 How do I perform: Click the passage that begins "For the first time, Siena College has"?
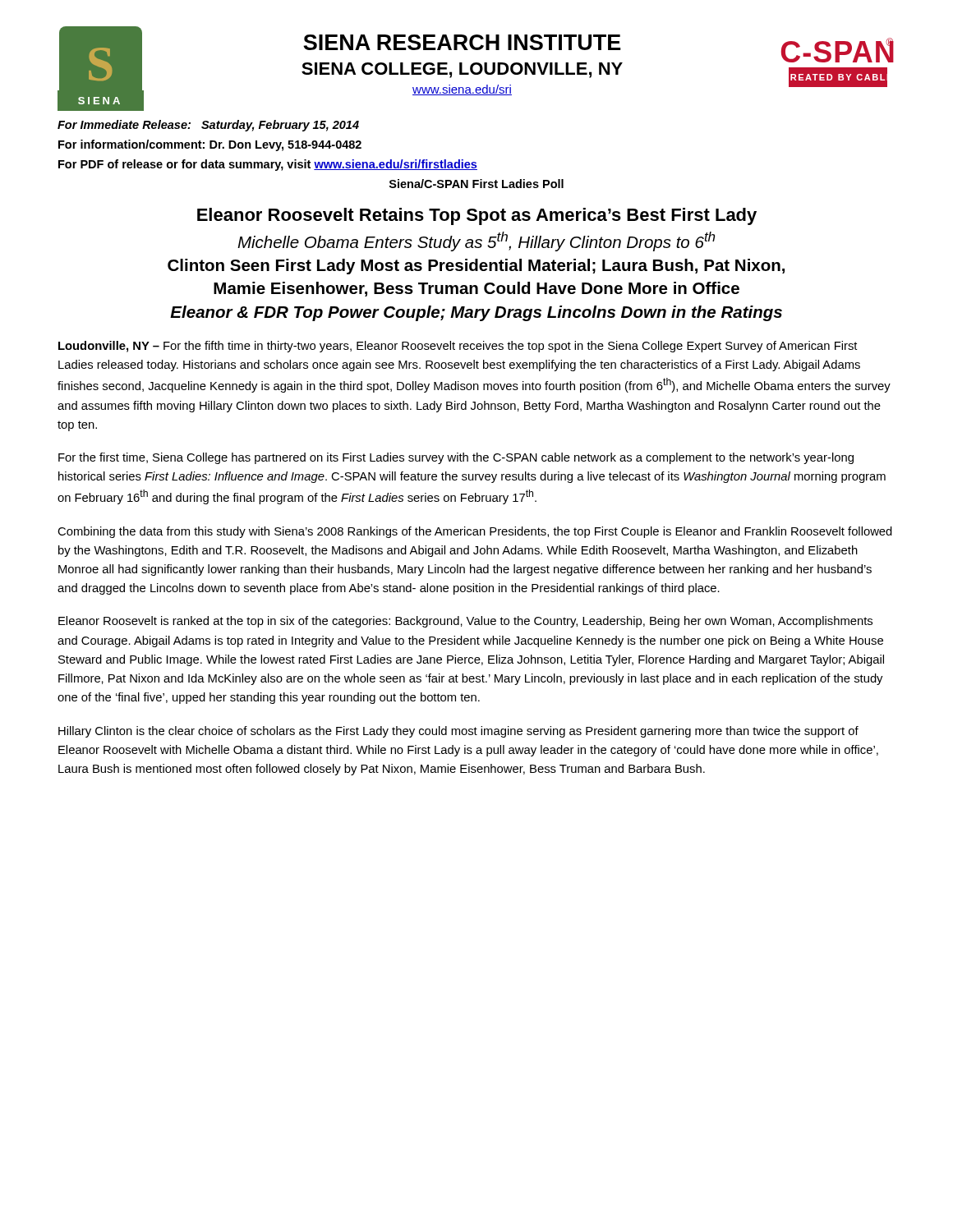472,478
